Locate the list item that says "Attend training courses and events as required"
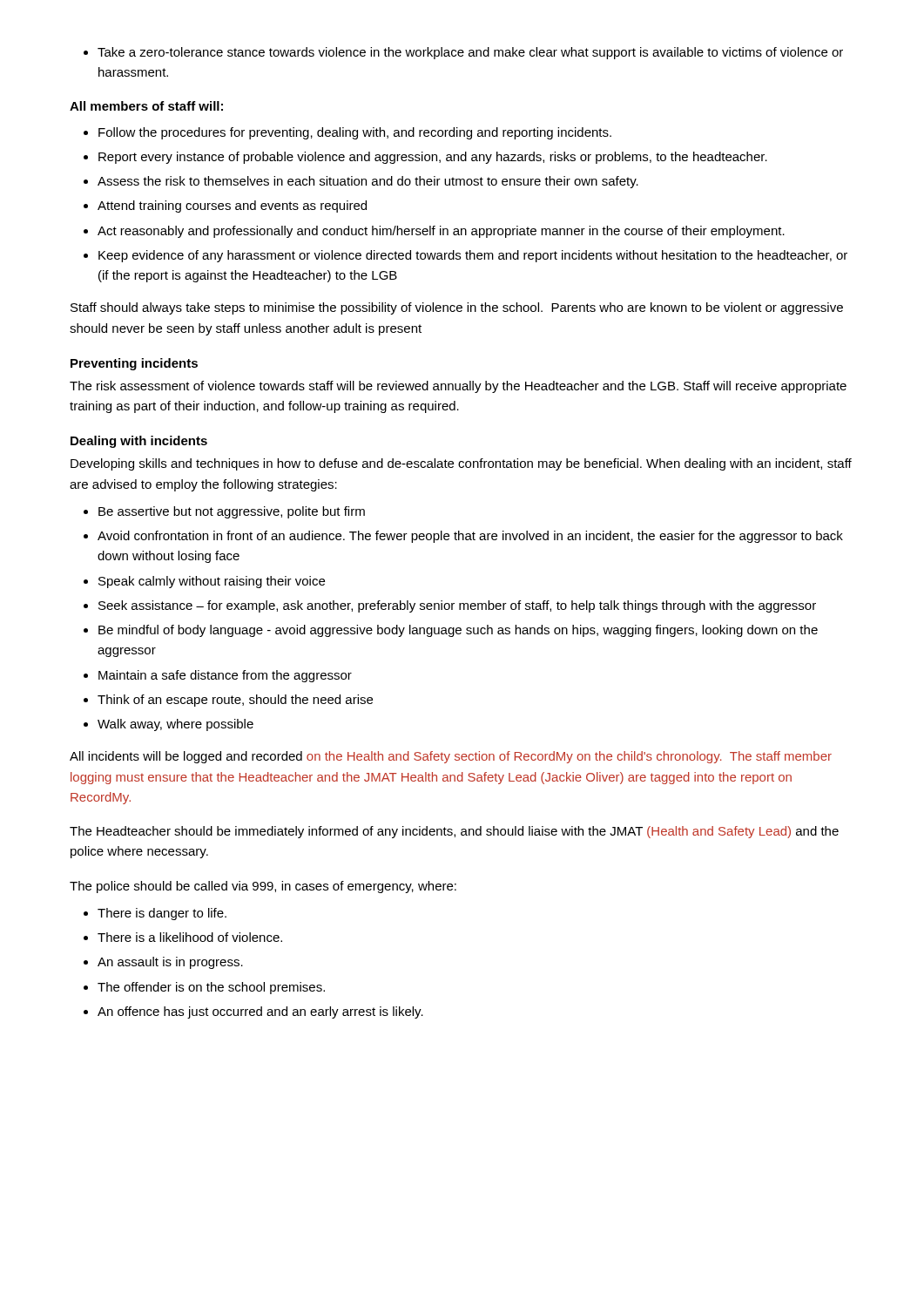Viewport: 924px width, 1307px height. point(225,207)
